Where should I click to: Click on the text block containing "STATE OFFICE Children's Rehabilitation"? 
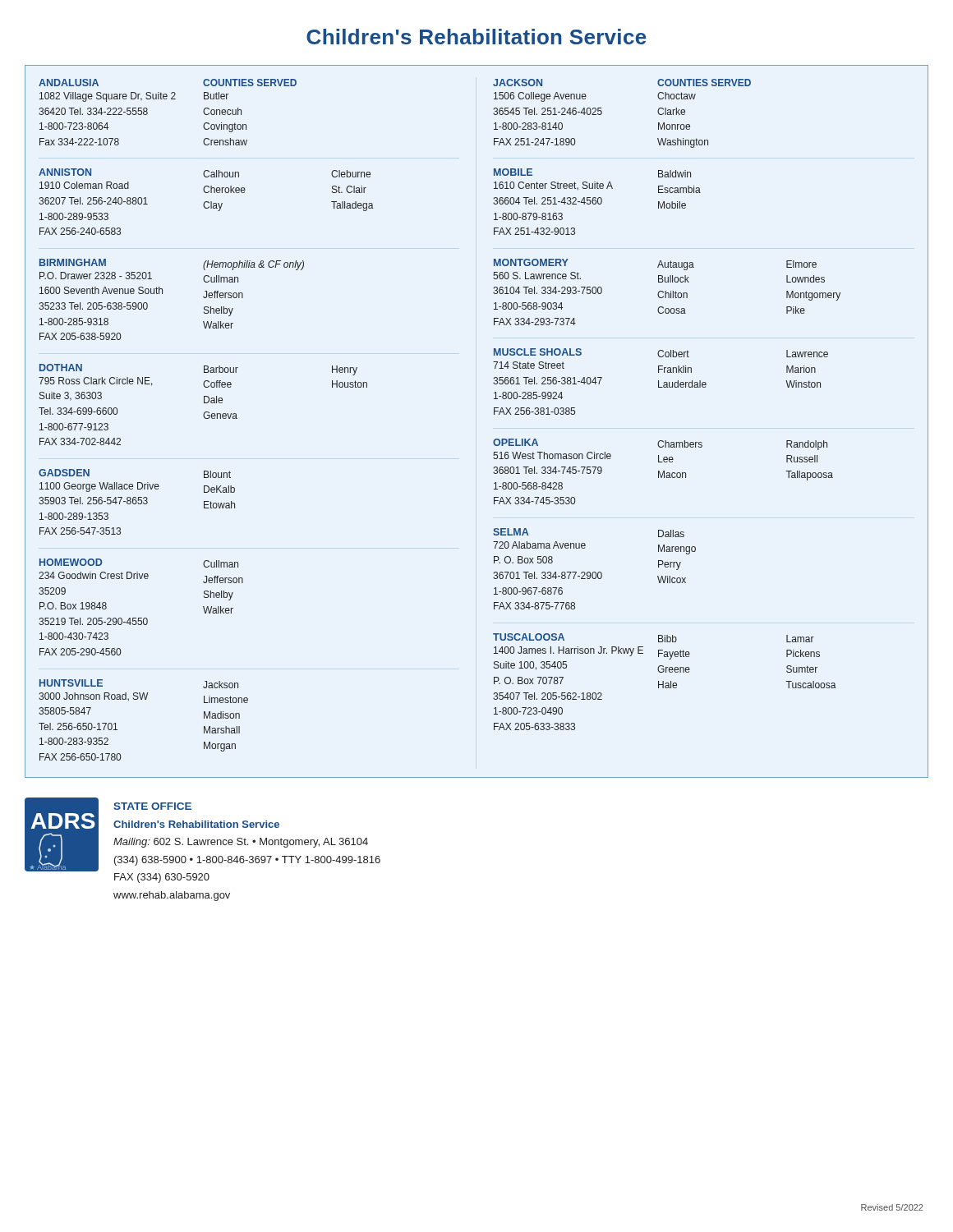pos(152,806)
